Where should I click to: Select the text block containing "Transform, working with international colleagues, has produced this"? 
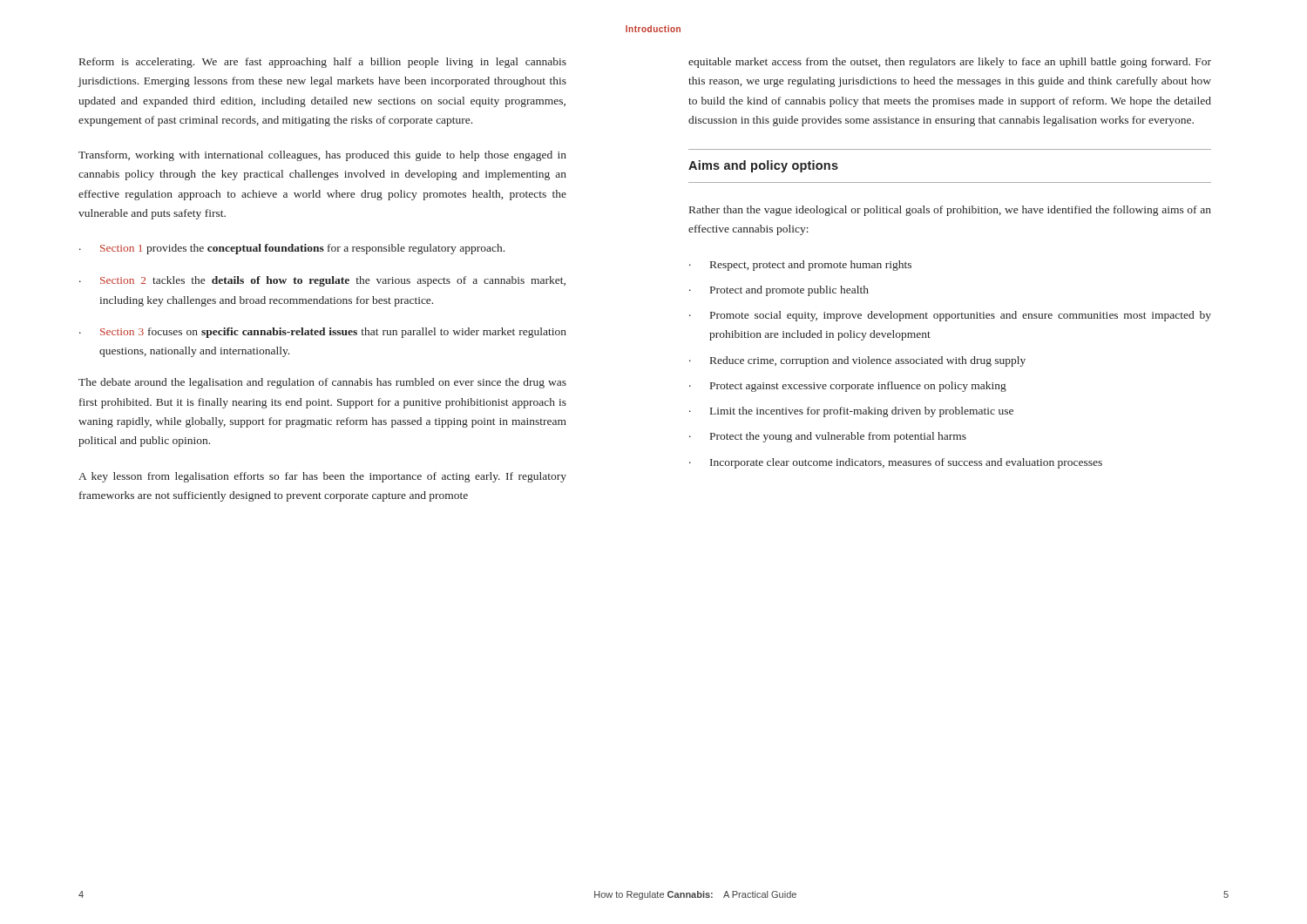(x=322, y=184)
